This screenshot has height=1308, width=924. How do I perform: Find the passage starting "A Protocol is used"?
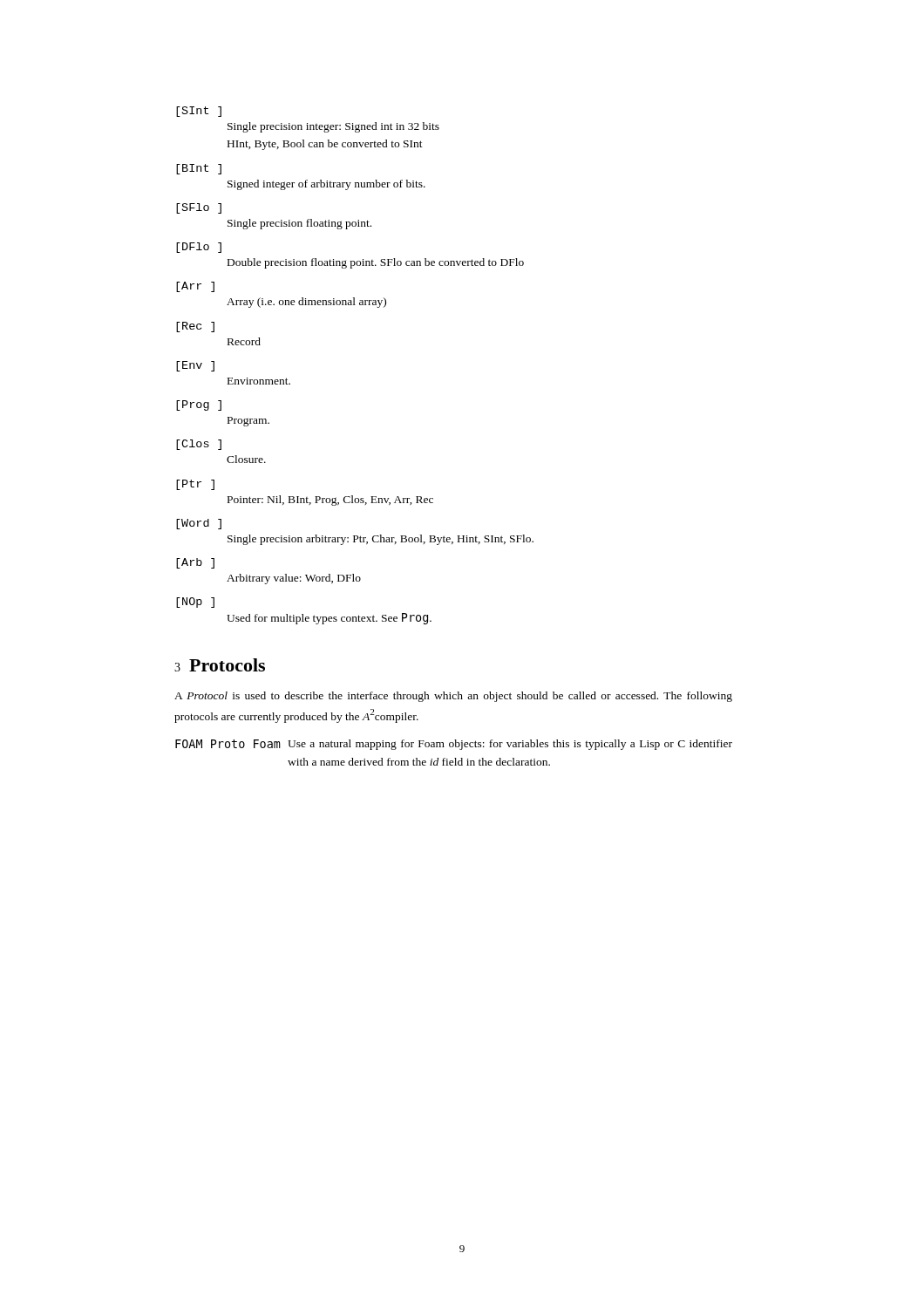point(453,706)
